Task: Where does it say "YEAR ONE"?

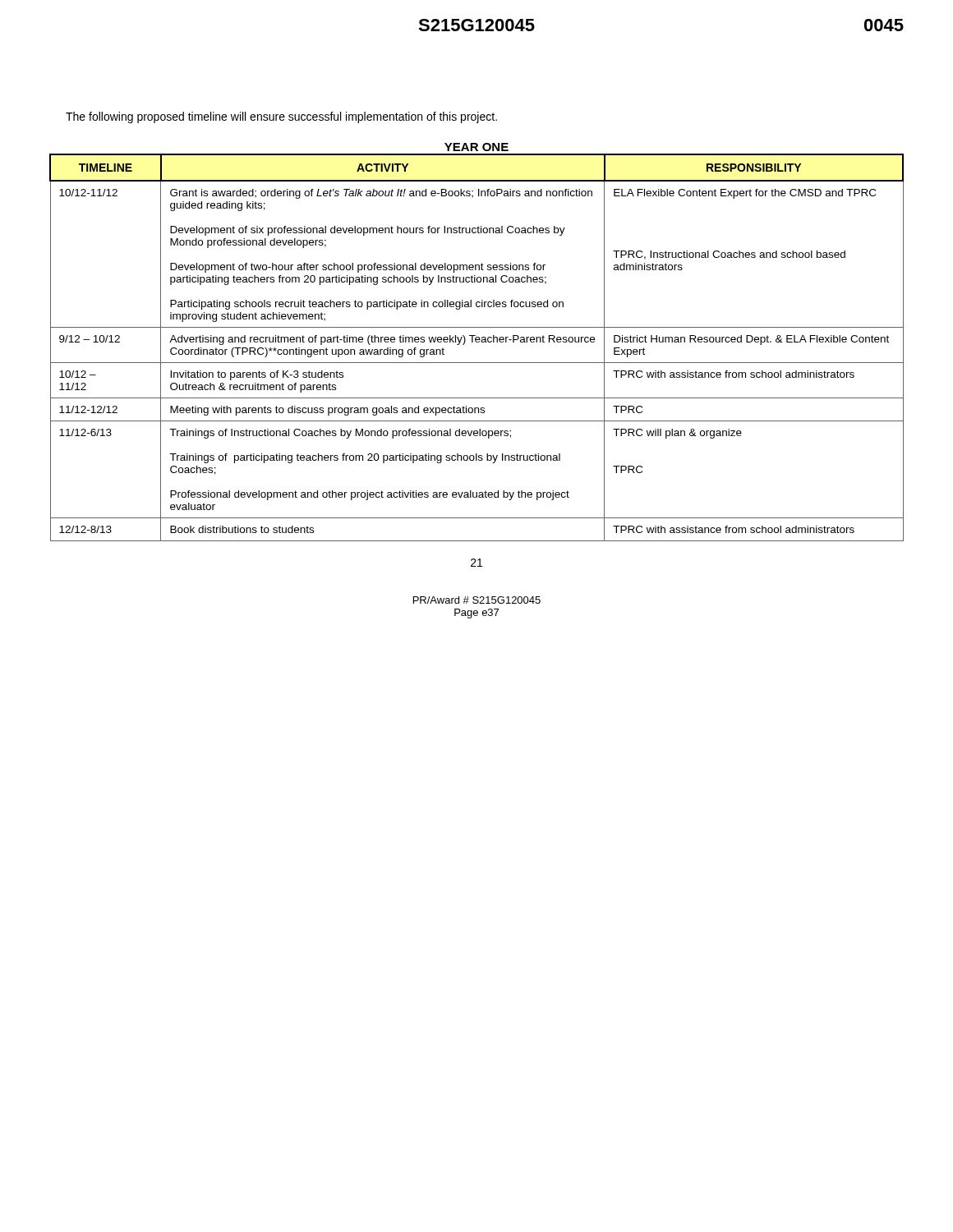Action: (x=476, y=147)
